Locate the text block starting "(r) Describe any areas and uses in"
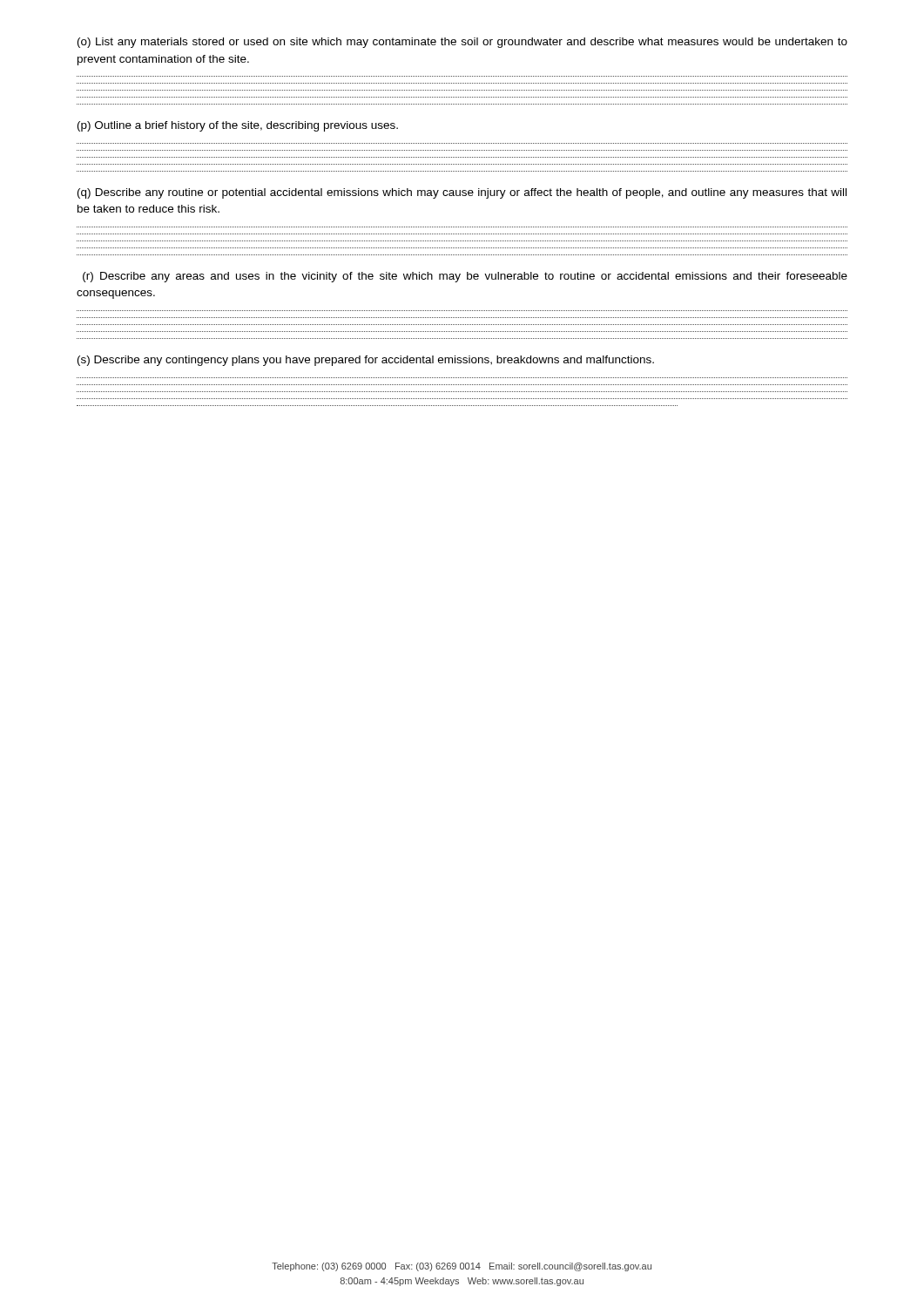The height and width of the screenshot is (1307, 924). pyautogui.click(x=462, y=303)
